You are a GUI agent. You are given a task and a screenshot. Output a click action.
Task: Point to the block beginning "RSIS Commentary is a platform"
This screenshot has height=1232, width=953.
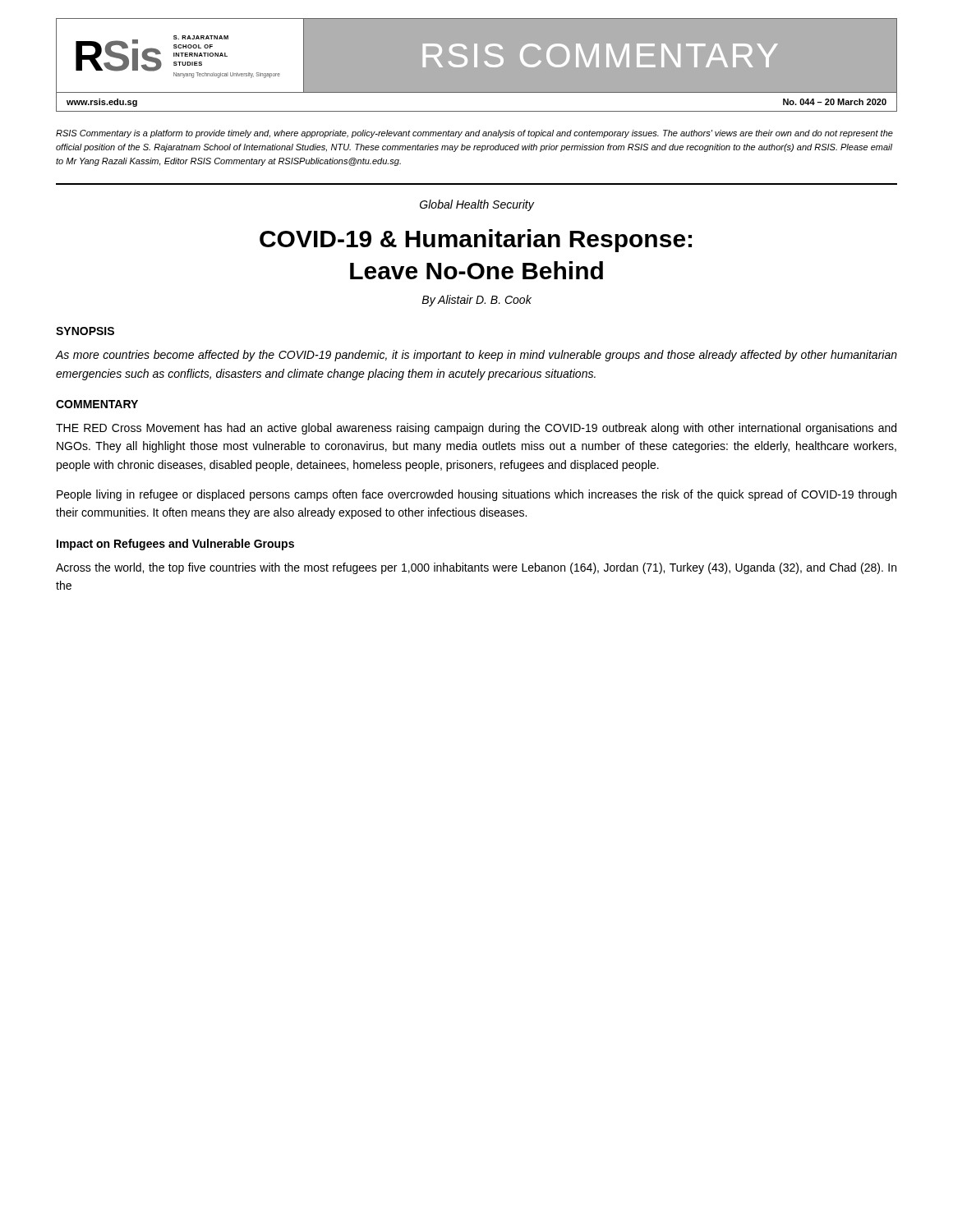click(x=474, y=147)
